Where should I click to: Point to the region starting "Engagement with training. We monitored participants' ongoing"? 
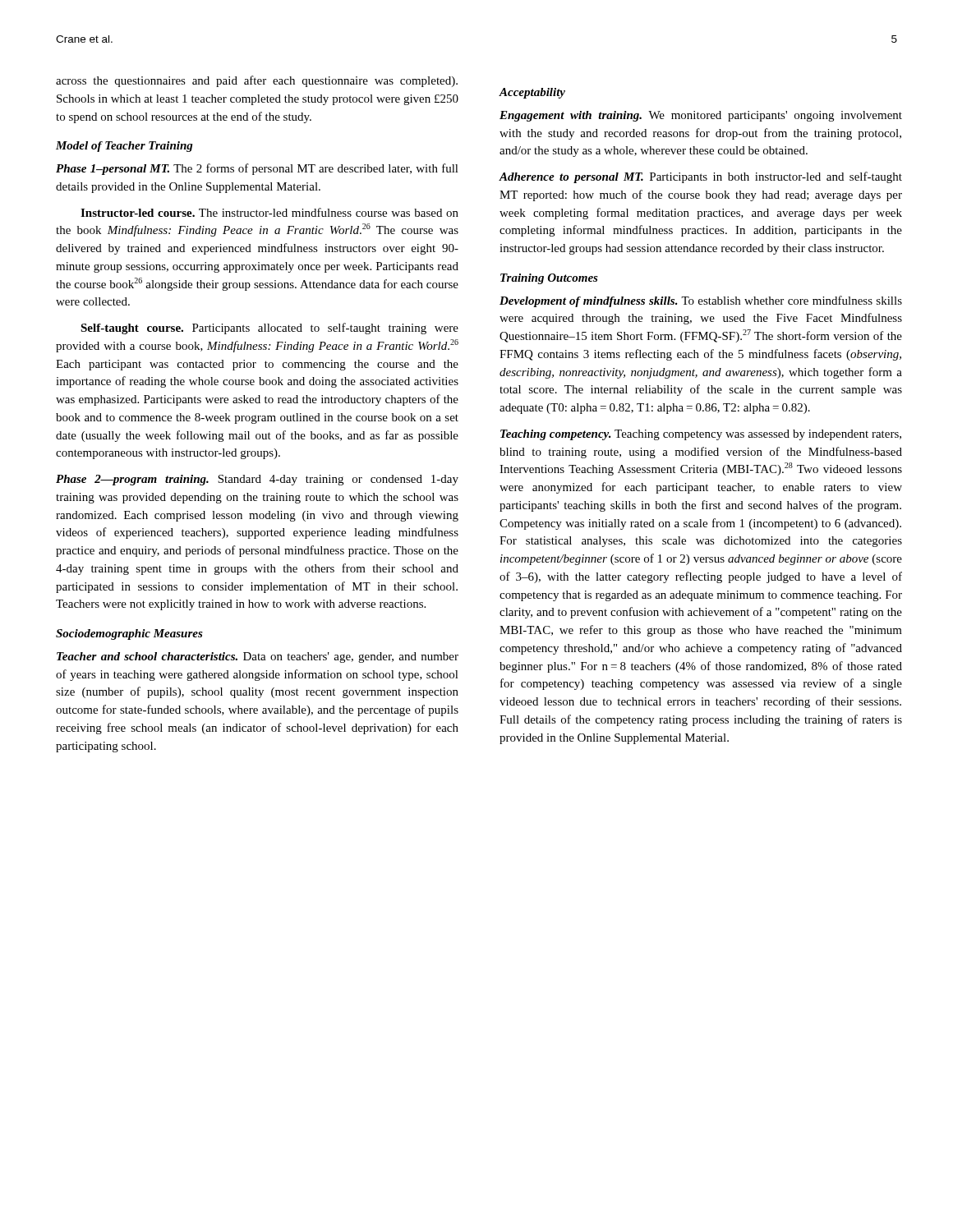pos(701,133)
